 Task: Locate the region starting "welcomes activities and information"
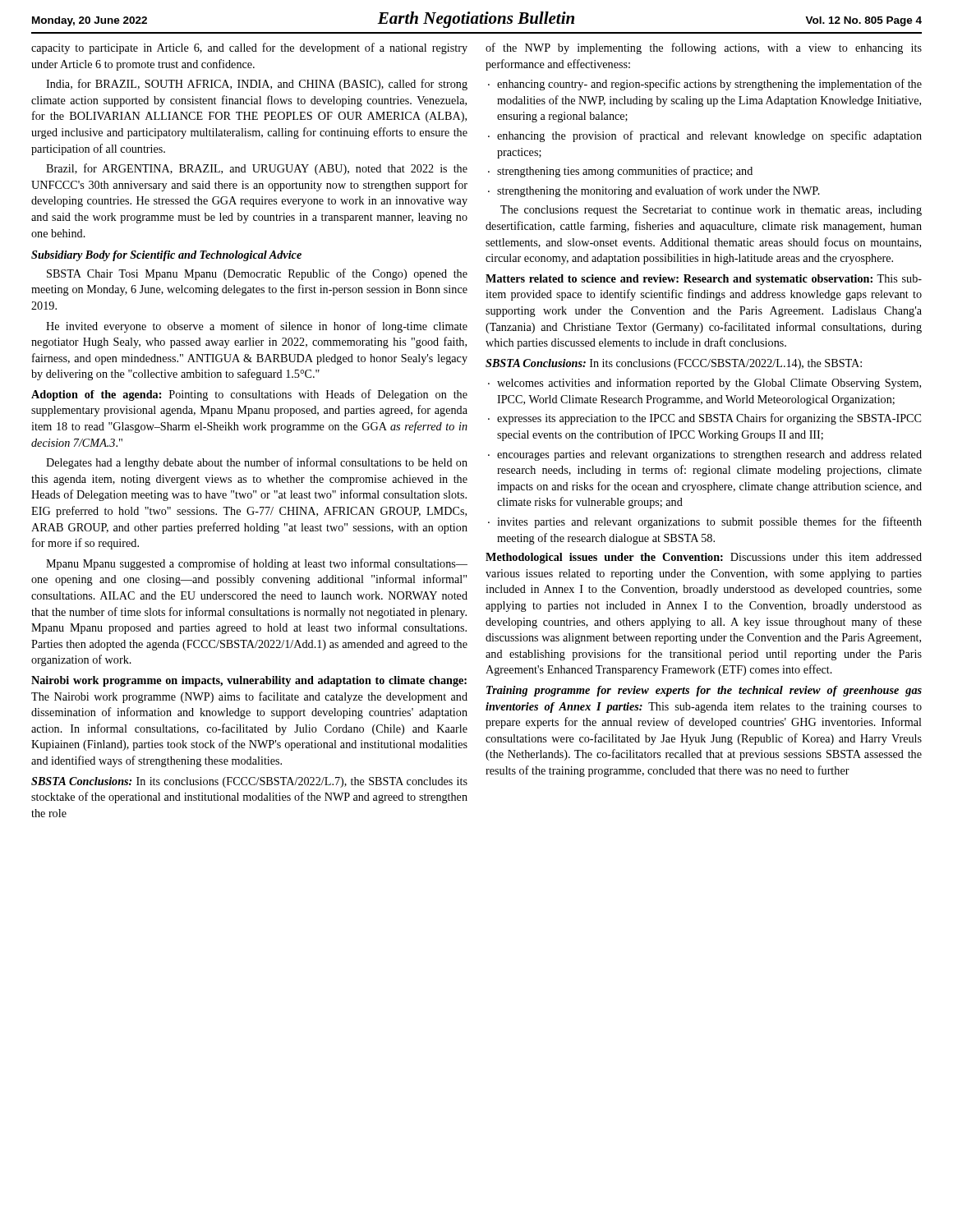coord(709,391)
